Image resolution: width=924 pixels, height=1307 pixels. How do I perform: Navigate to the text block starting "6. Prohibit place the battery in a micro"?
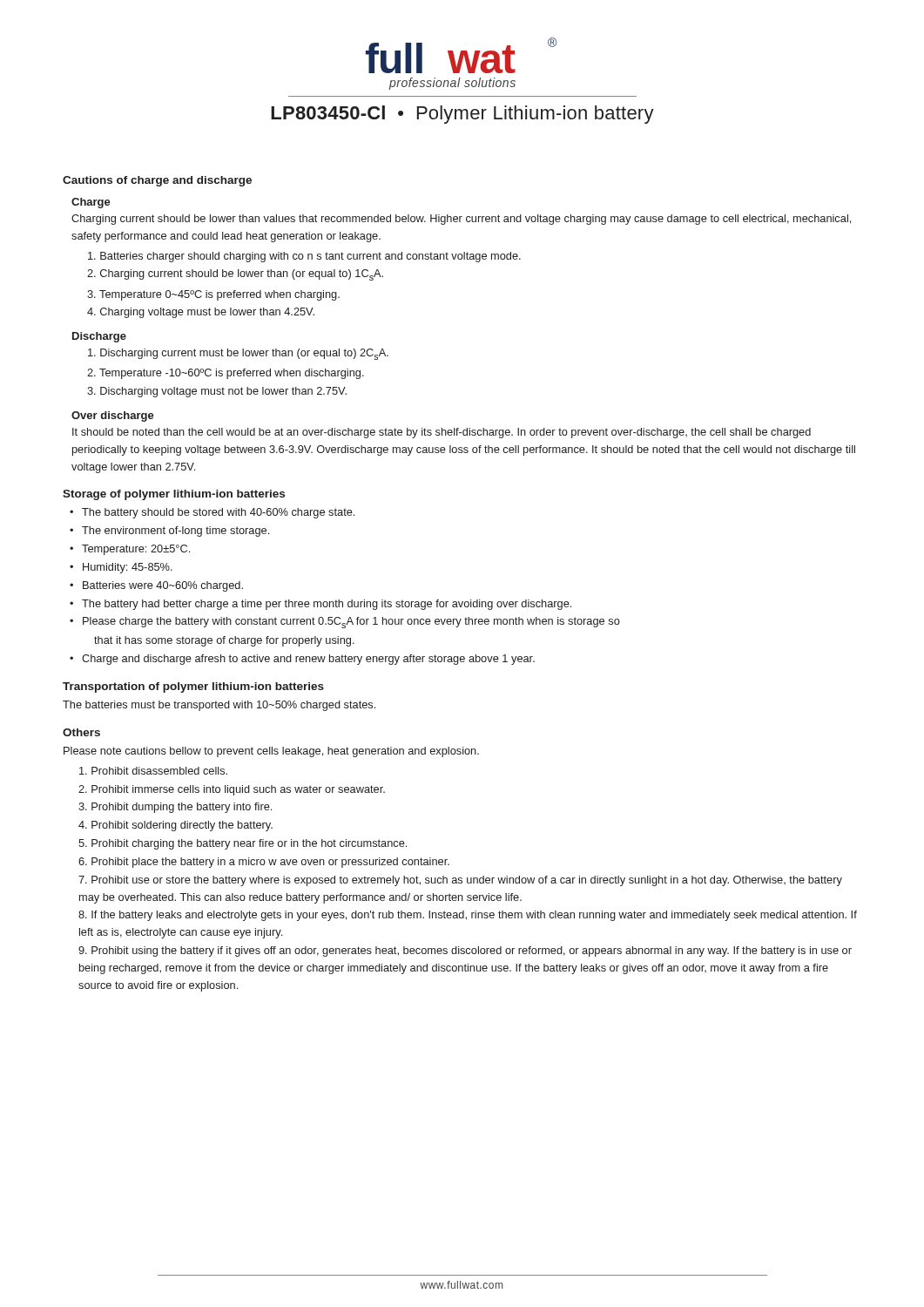(x=264, y=861)
